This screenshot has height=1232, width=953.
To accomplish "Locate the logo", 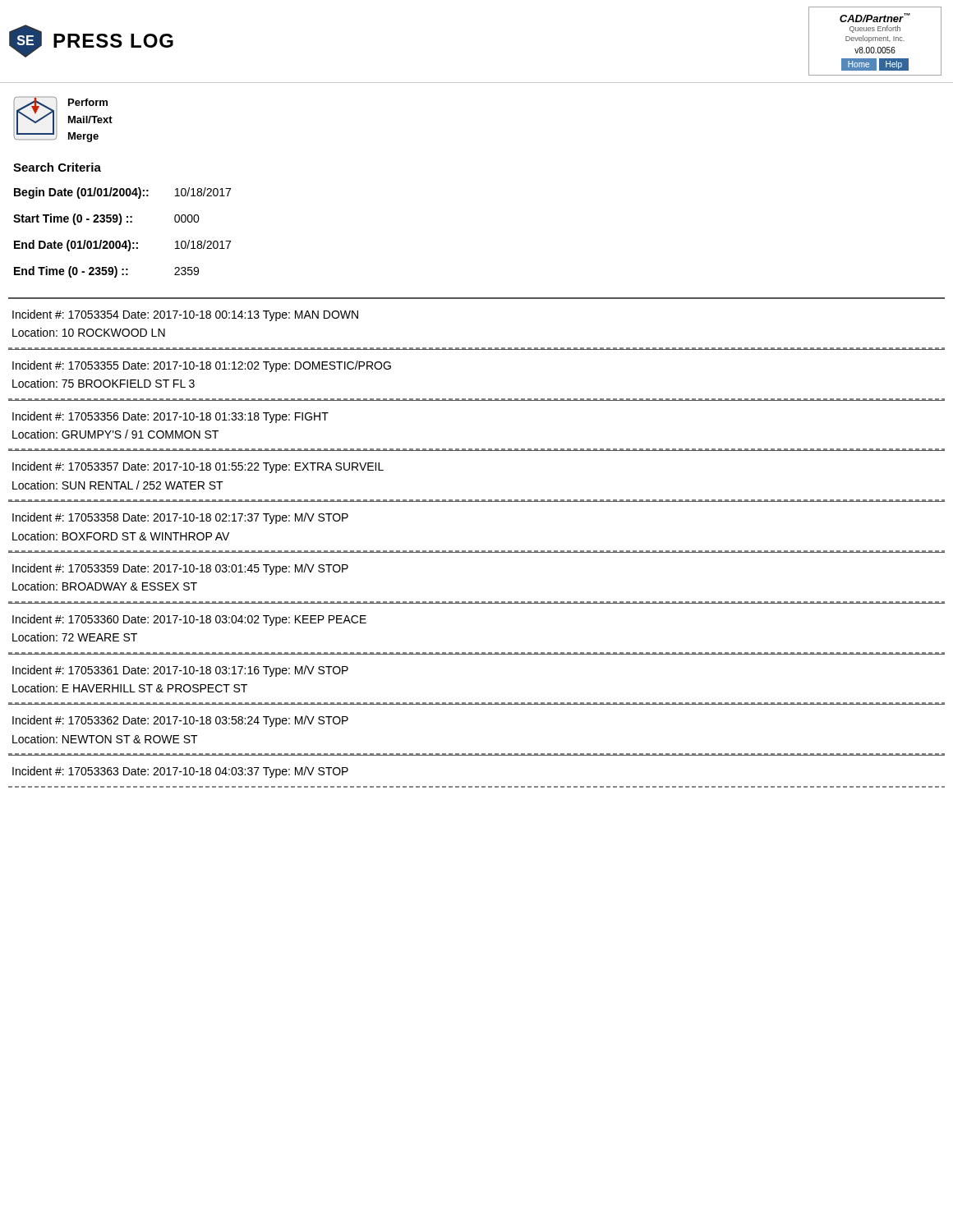I will [x=35, y=120].
